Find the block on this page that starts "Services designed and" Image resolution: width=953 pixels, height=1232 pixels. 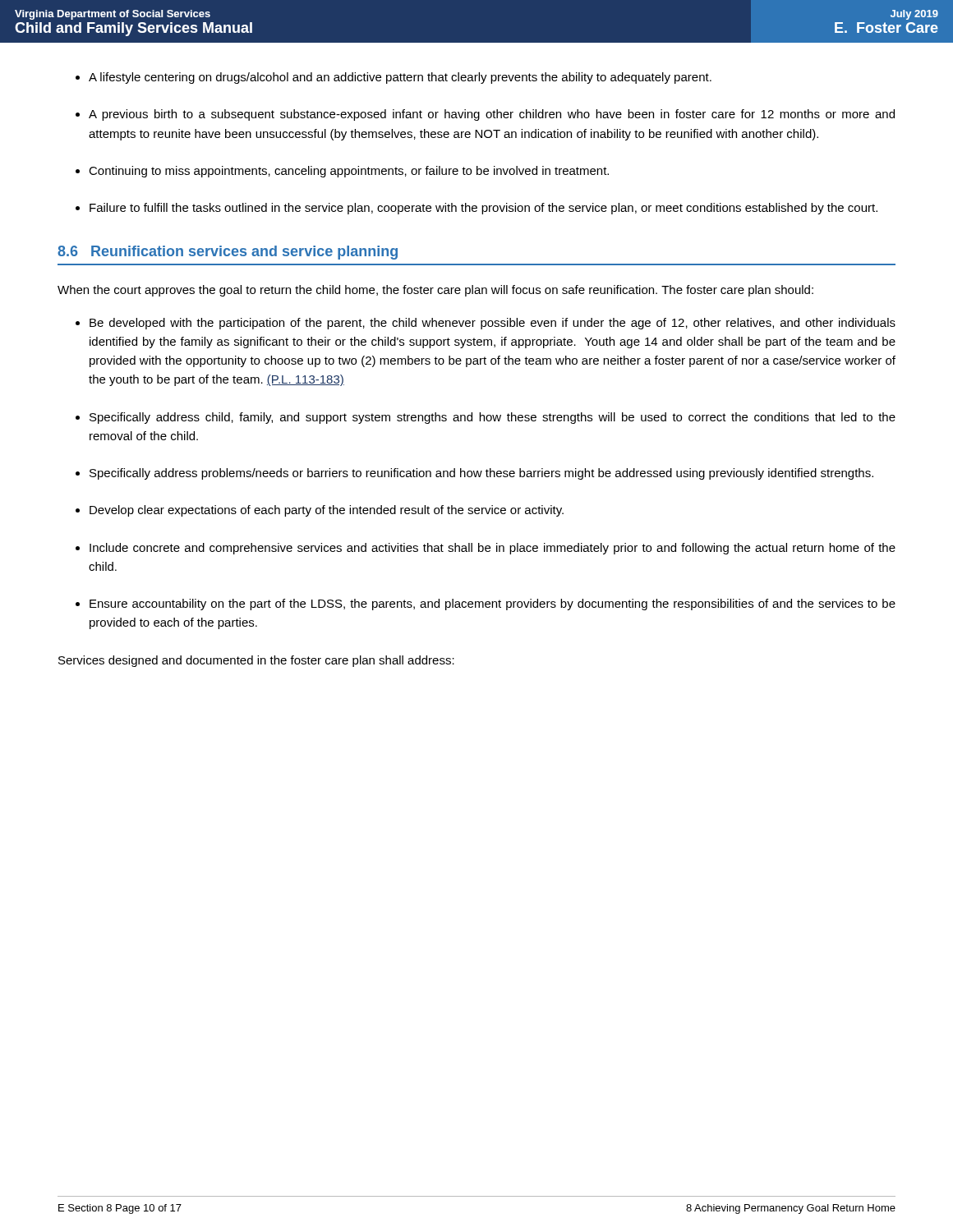coord(256,660)
